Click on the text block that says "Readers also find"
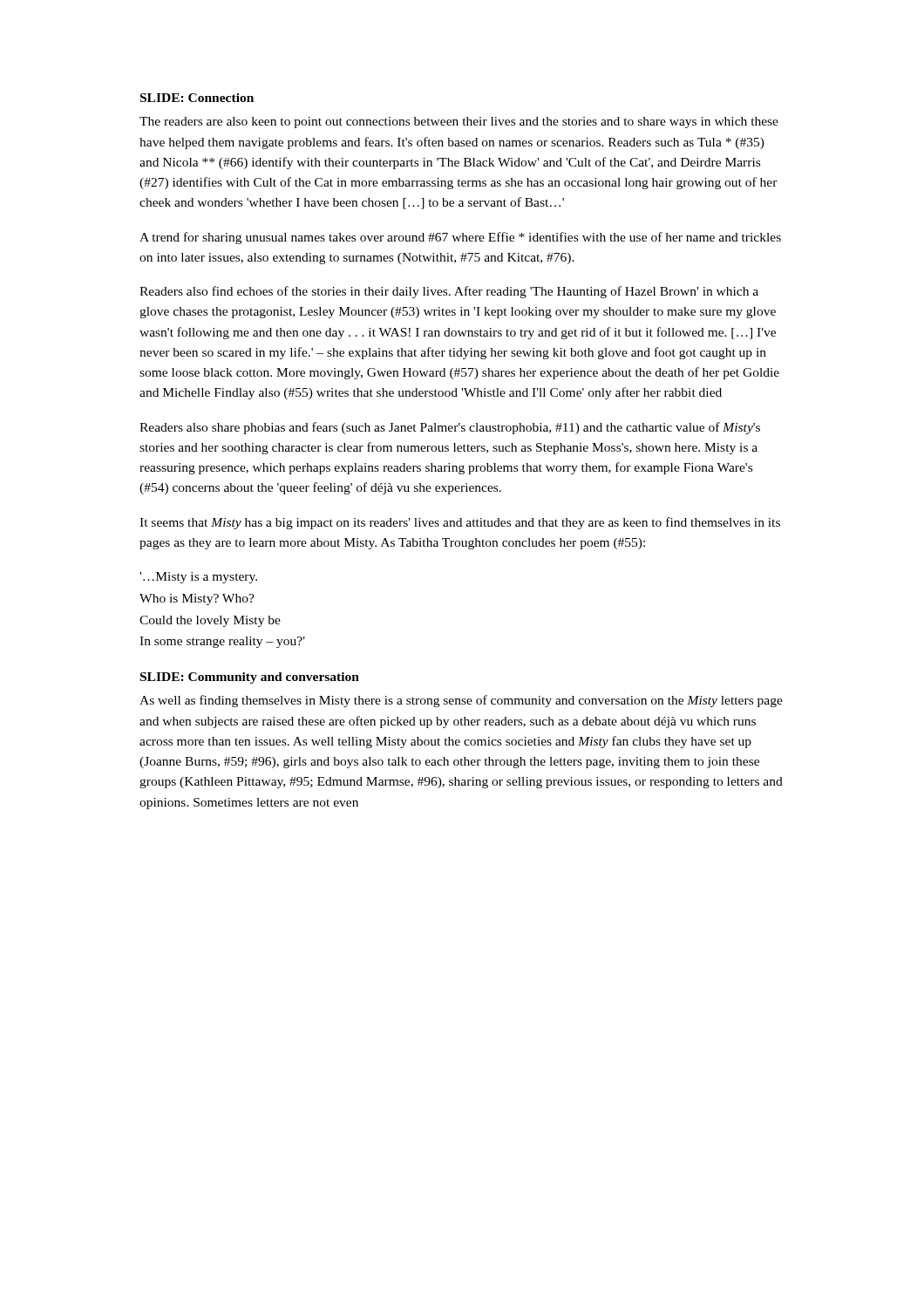Screen dimensions: 1308x924 click(459, 342)
